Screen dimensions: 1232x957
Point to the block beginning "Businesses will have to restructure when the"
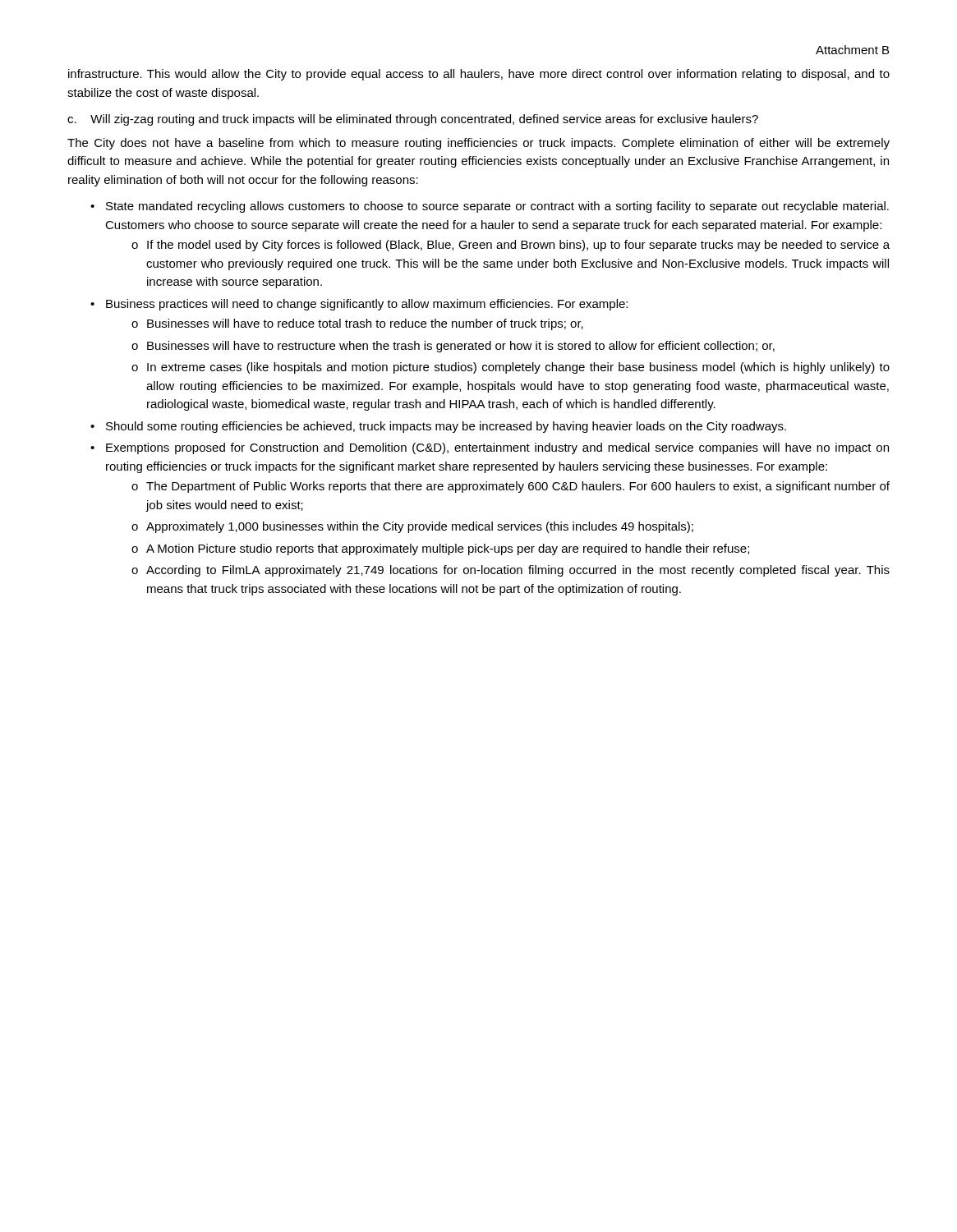(461, 345)
